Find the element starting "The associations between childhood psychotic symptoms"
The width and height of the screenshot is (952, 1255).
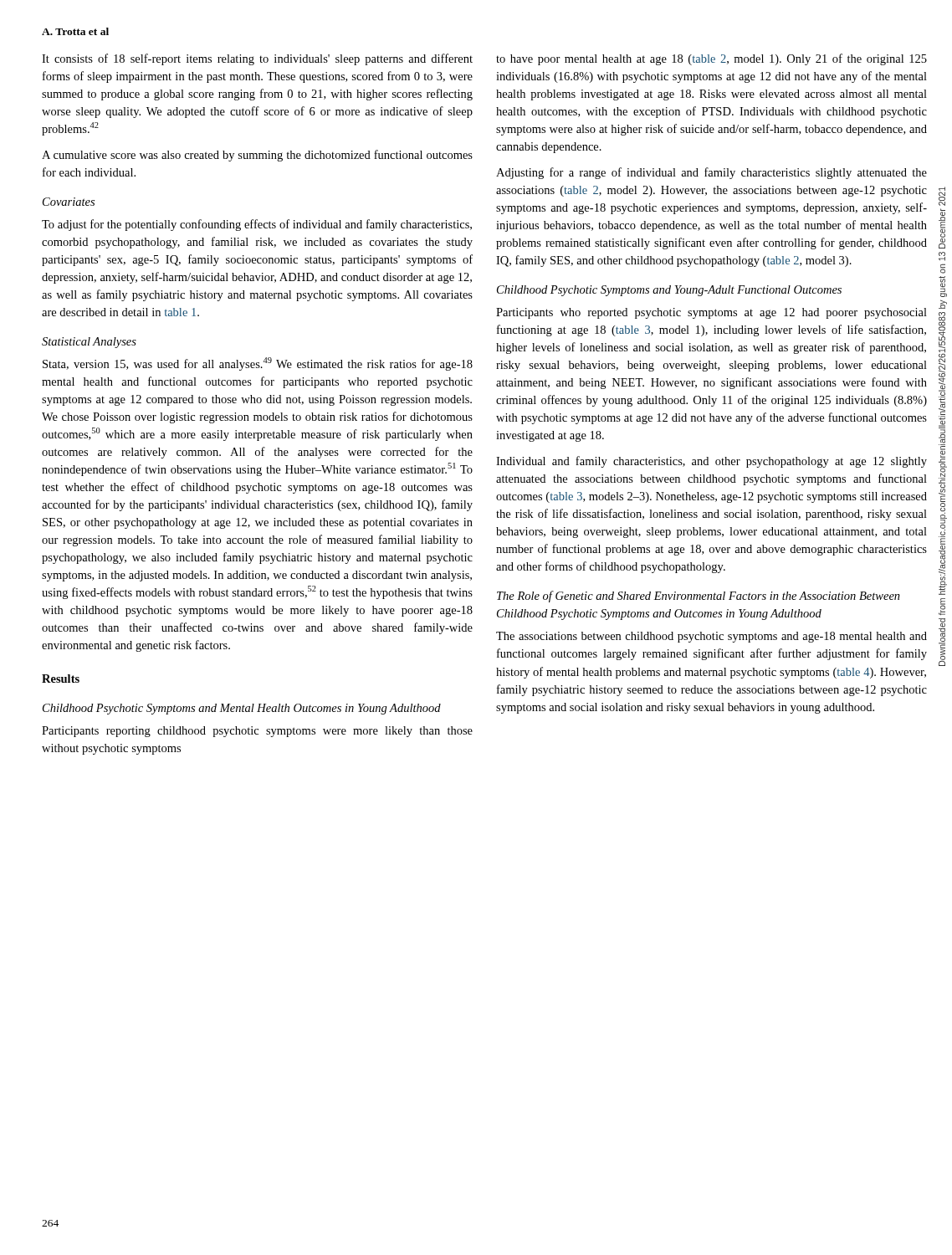711,672
